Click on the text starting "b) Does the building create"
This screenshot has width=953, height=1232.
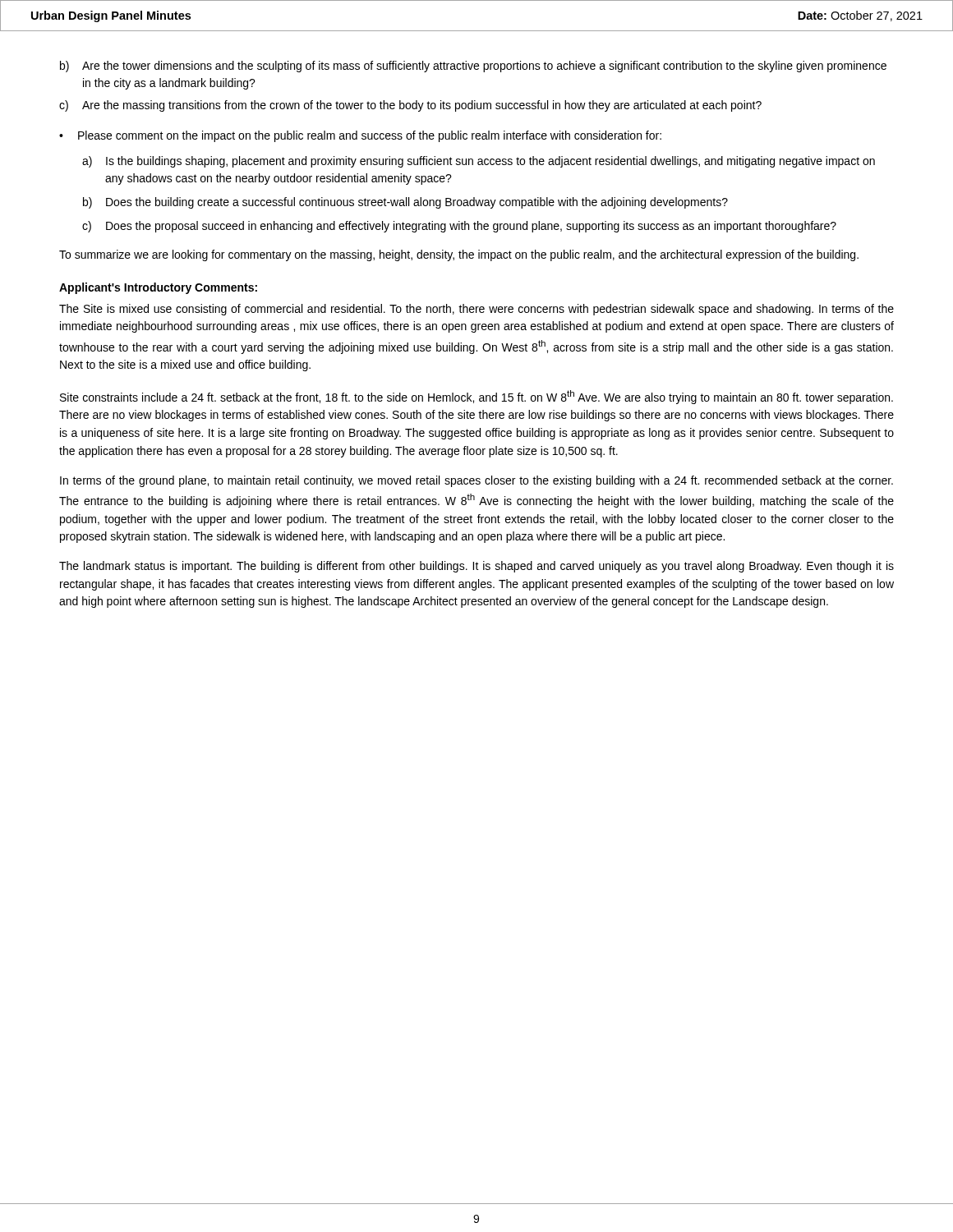tap(405, 202)
